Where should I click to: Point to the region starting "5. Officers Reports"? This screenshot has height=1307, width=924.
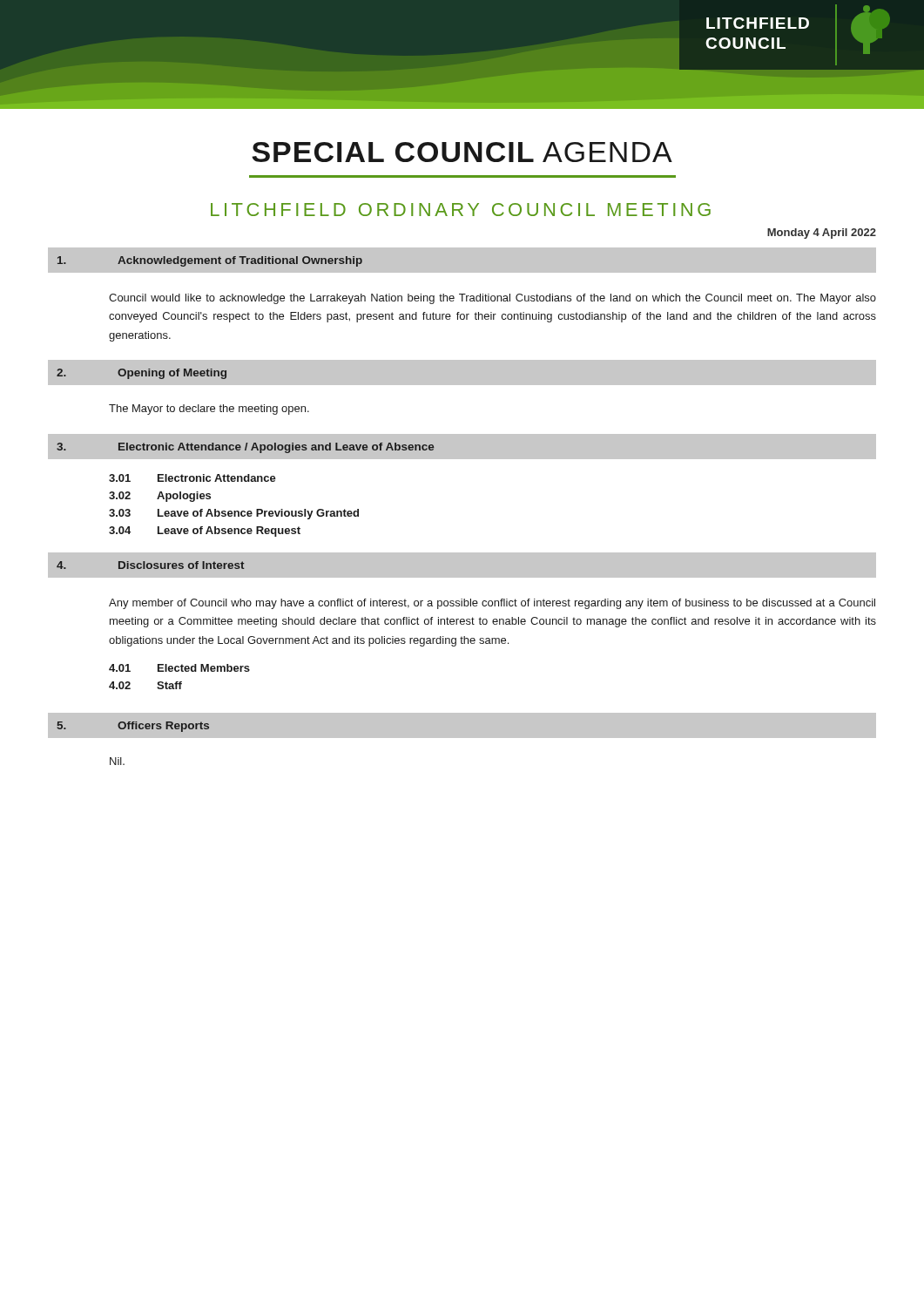tap(133, 725)
